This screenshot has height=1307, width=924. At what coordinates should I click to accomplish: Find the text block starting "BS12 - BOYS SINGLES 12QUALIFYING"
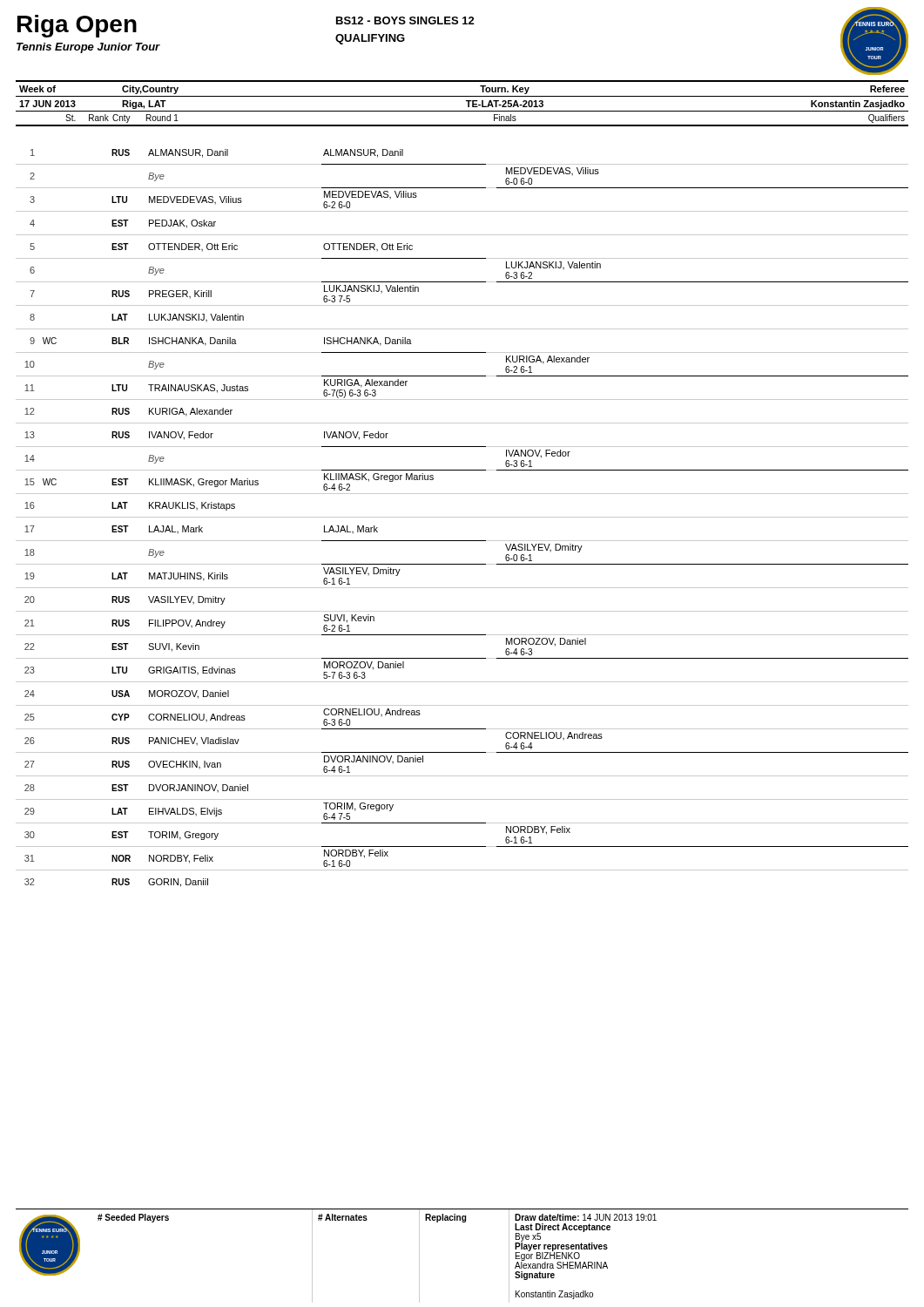405,29
